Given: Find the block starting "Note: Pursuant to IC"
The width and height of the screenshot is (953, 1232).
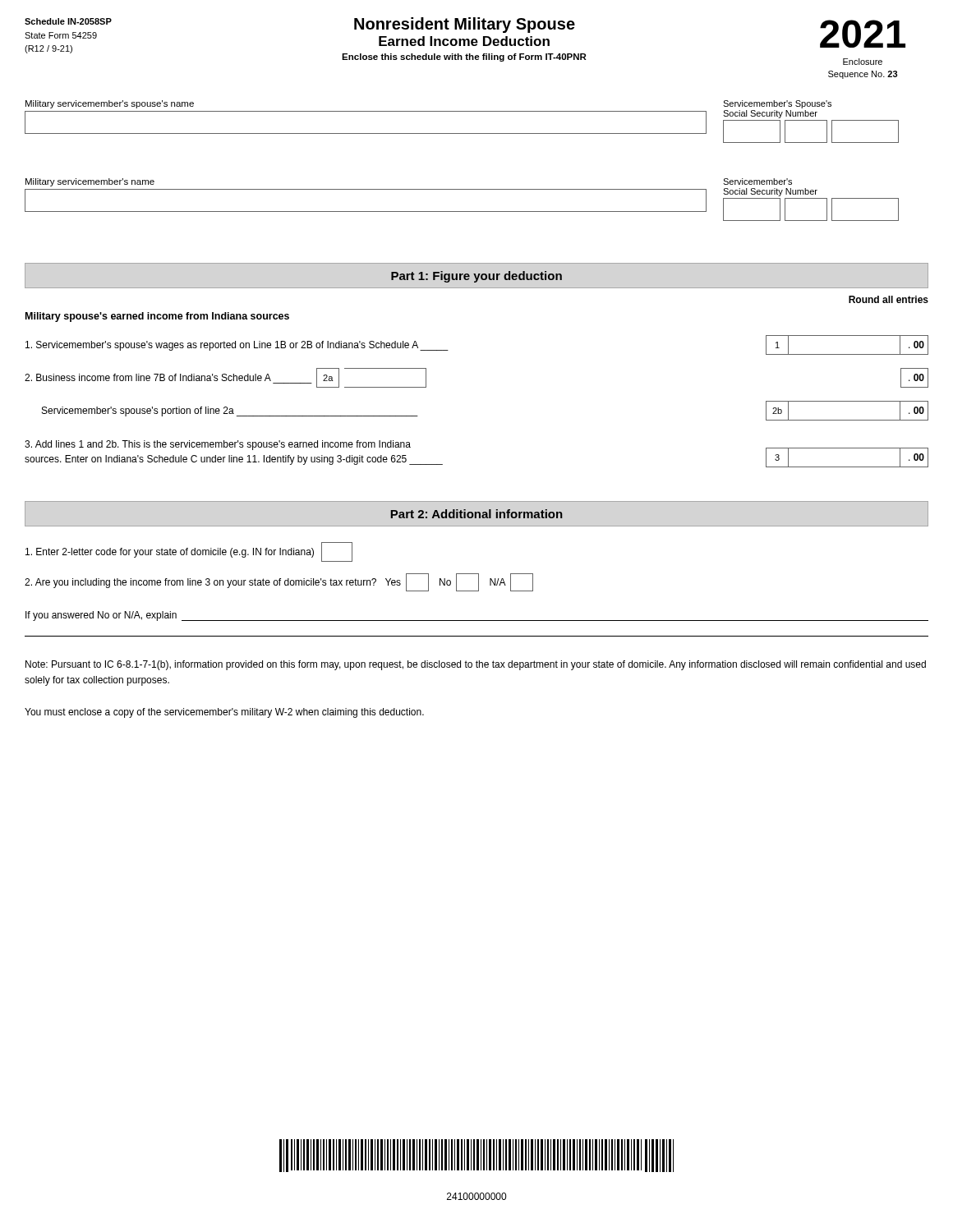Looking at the screenshot, I should [476, 672].
